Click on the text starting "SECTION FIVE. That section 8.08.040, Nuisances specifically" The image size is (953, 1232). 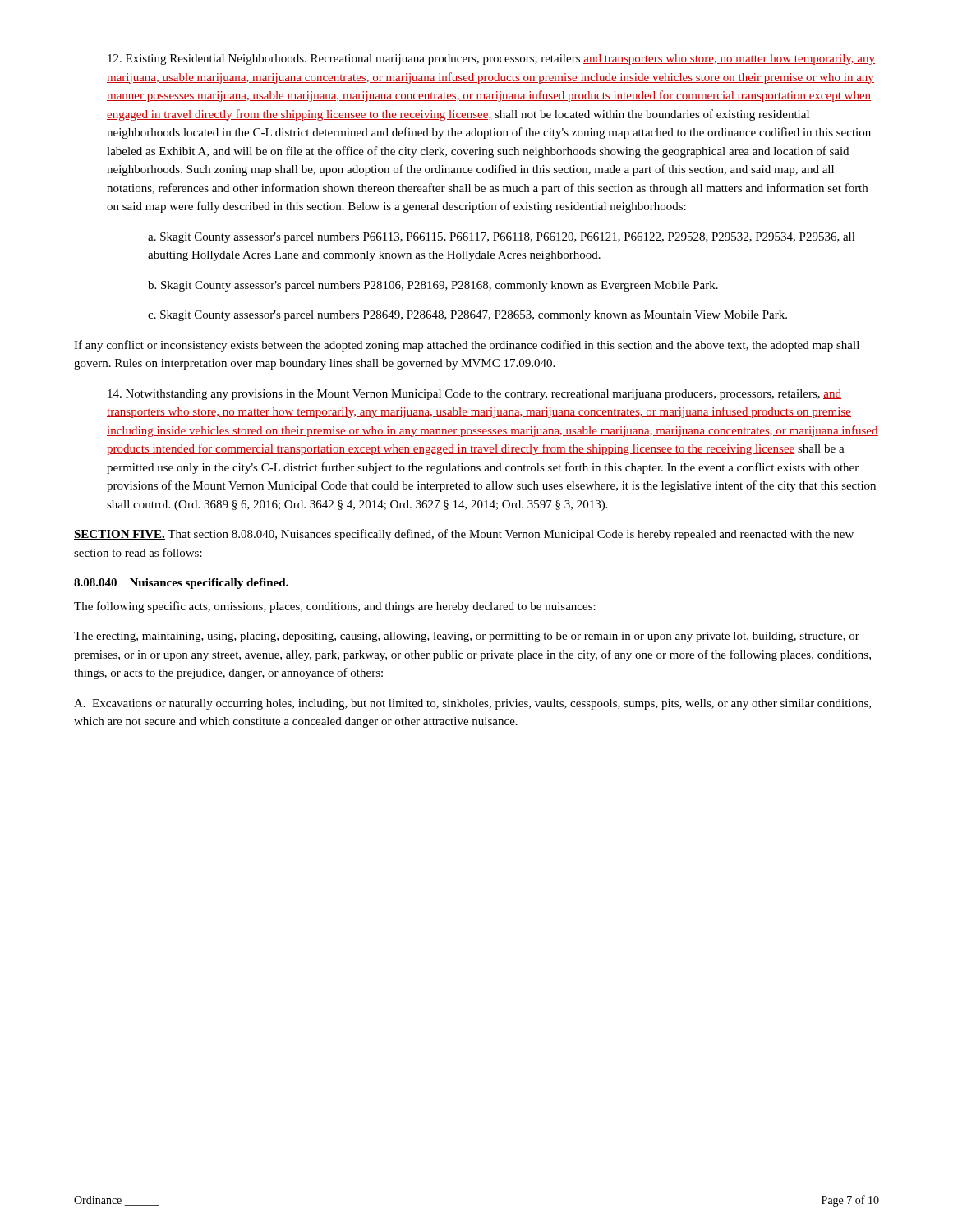[464, 543]
